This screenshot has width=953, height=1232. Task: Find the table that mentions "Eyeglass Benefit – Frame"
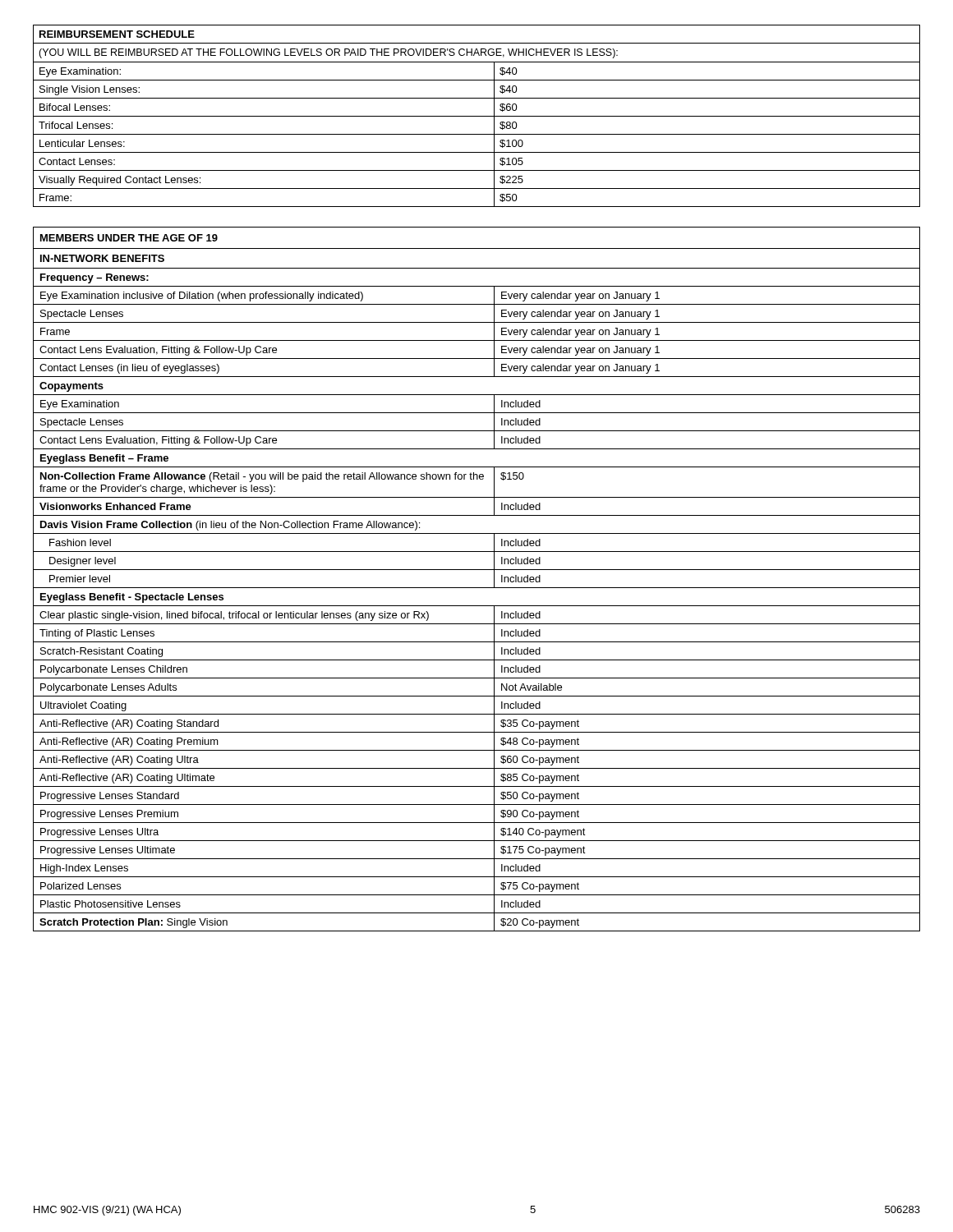tap(476, 579)
